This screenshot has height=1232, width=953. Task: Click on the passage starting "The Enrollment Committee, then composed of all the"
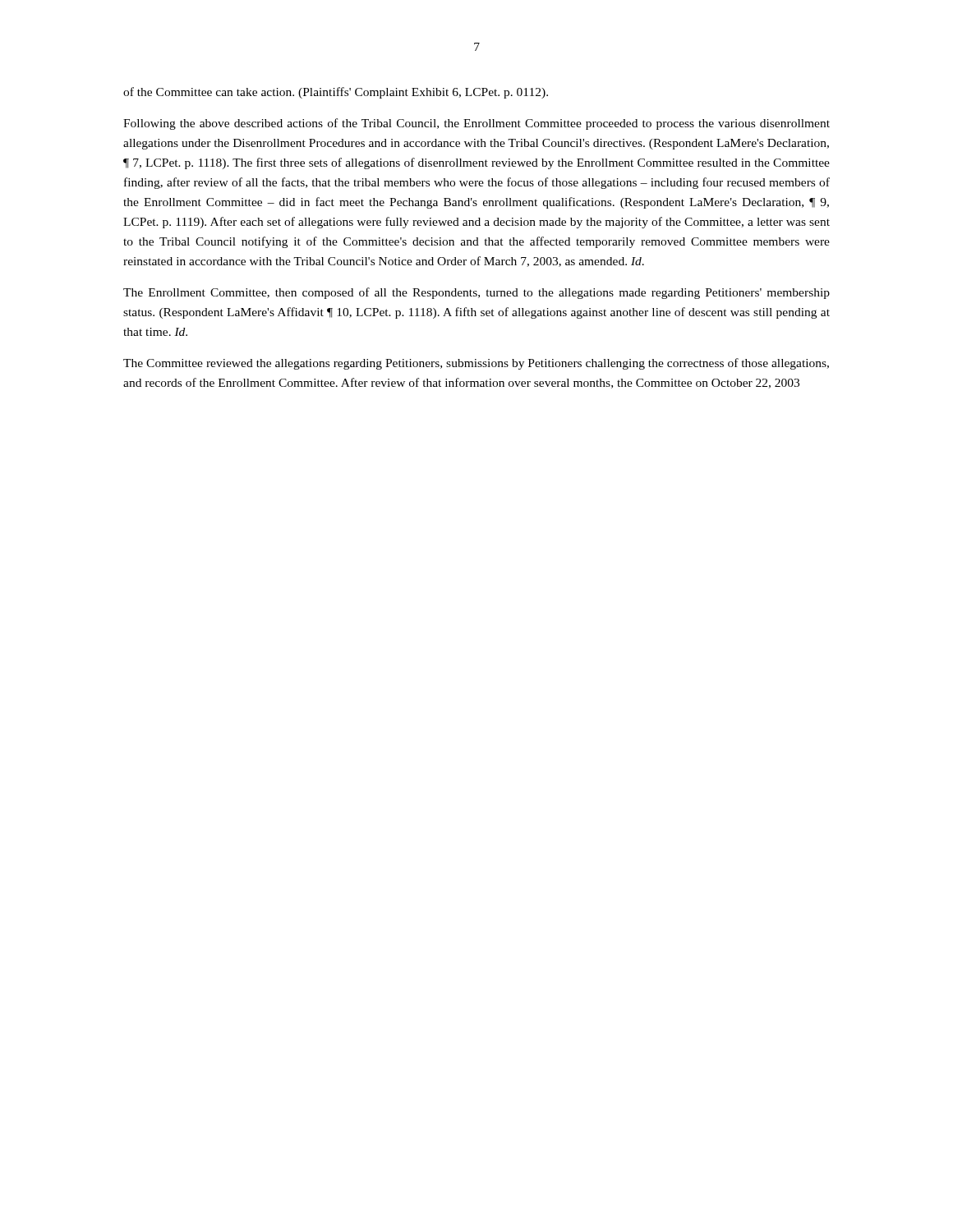pyautogui.click(x=476, y=312)
